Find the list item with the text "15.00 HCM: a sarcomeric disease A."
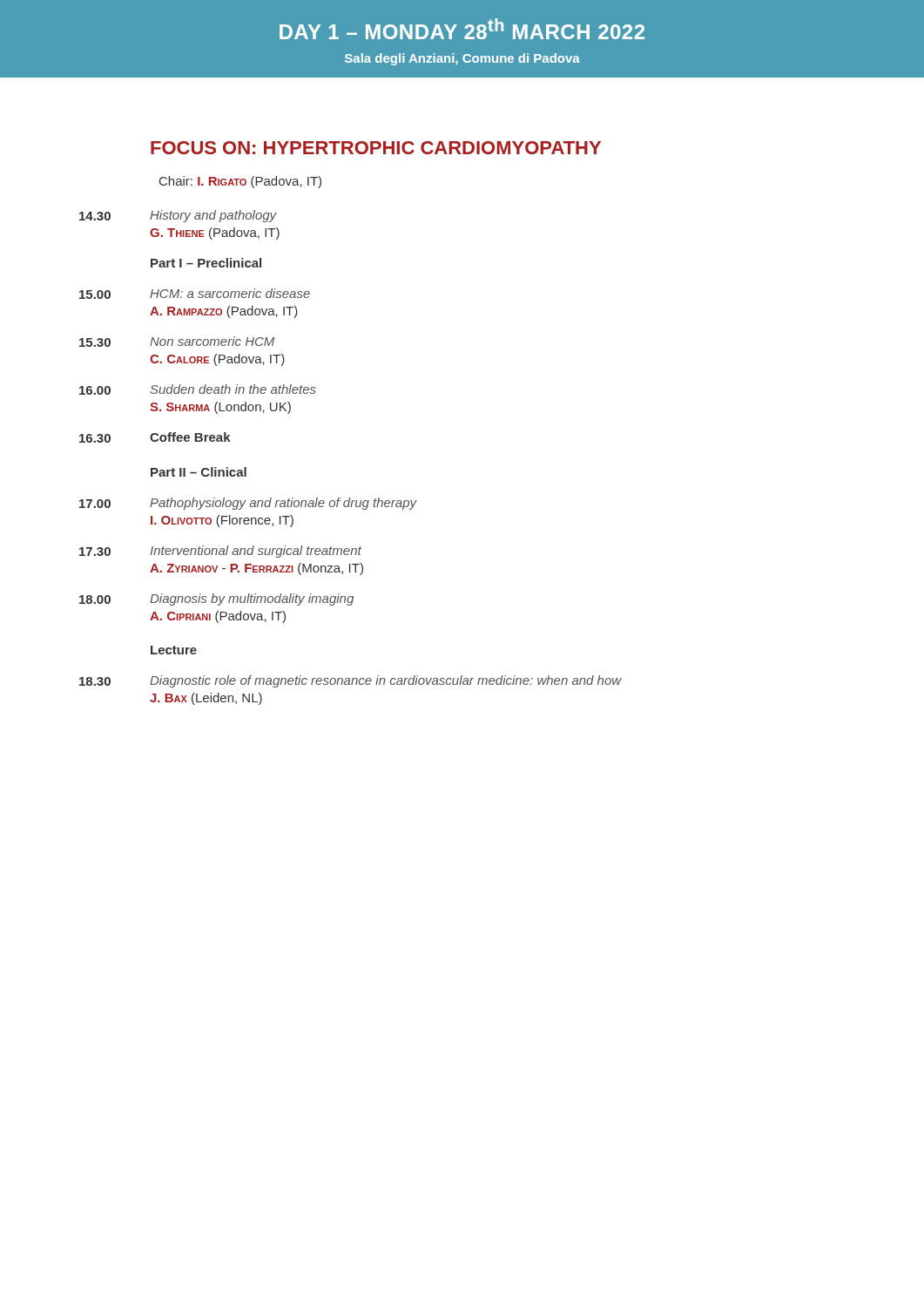This screenshot has height=1307, width=924. click(x=194, y=302)
